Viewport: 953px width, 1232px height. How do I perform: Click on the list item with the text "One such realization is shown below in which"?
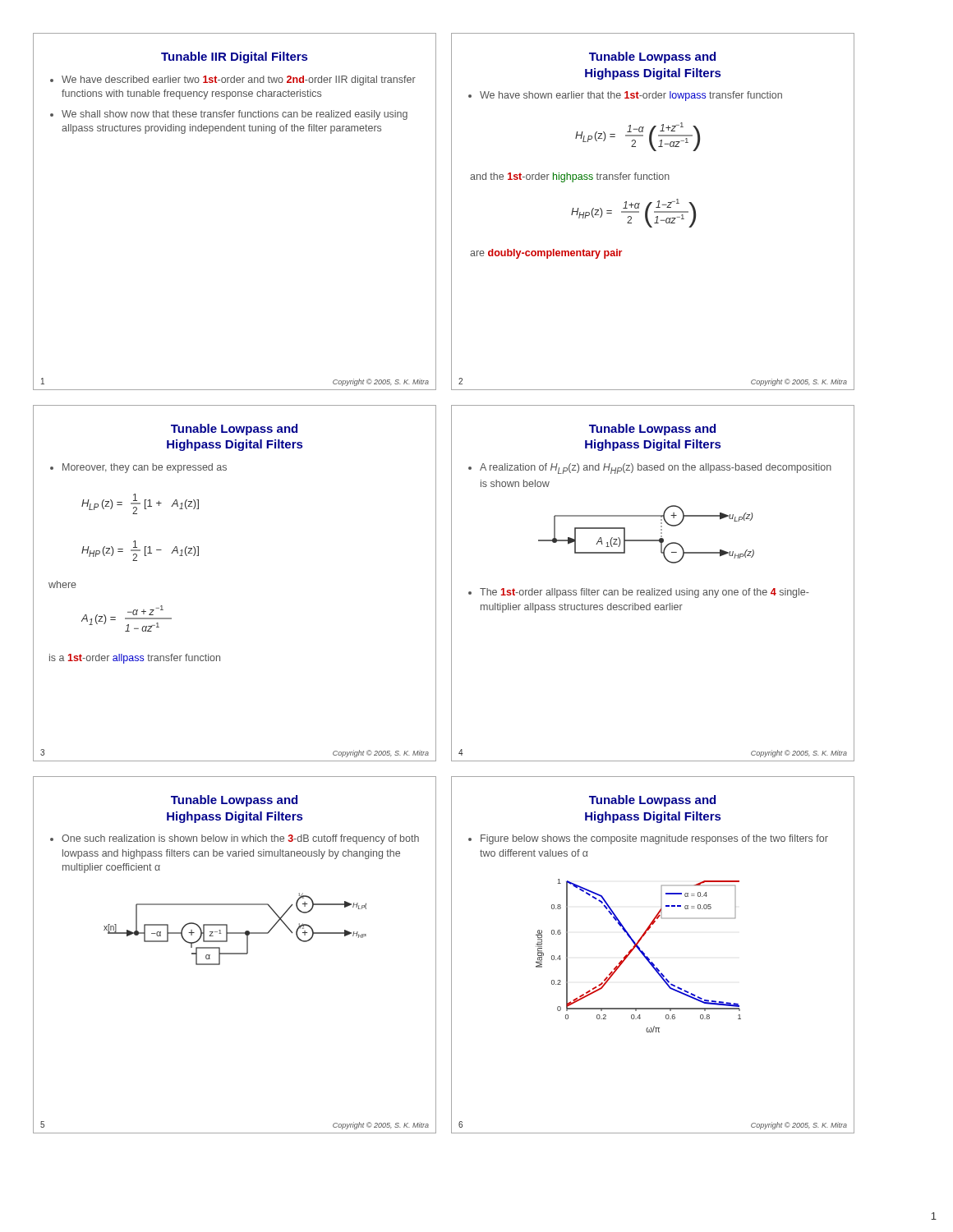pyautogui.click(x=240, y=853)
